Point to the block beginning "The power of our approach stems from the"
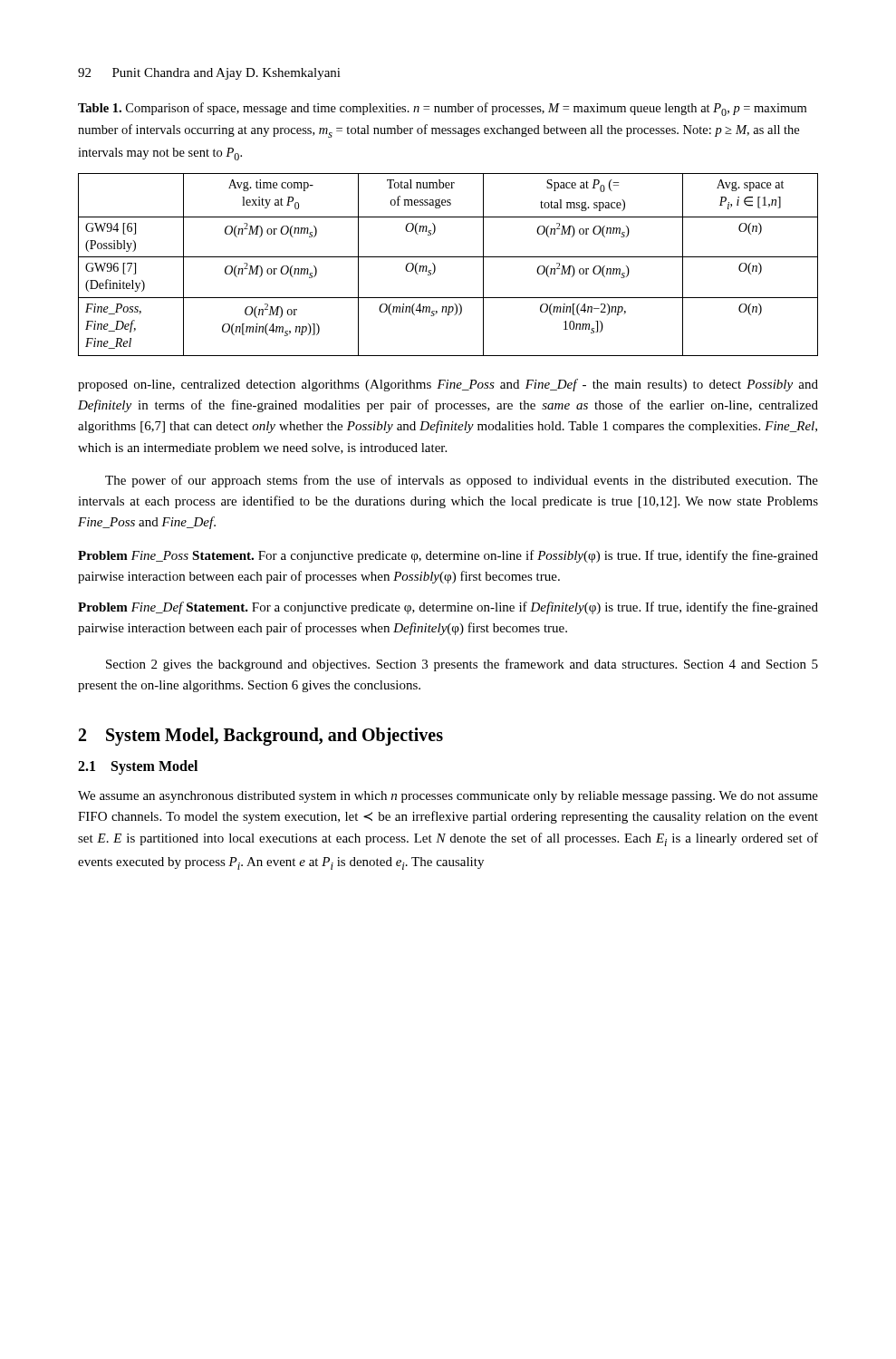Image resolution: width=896 pixels, height=1359 pixels. [x=448, y=501]
